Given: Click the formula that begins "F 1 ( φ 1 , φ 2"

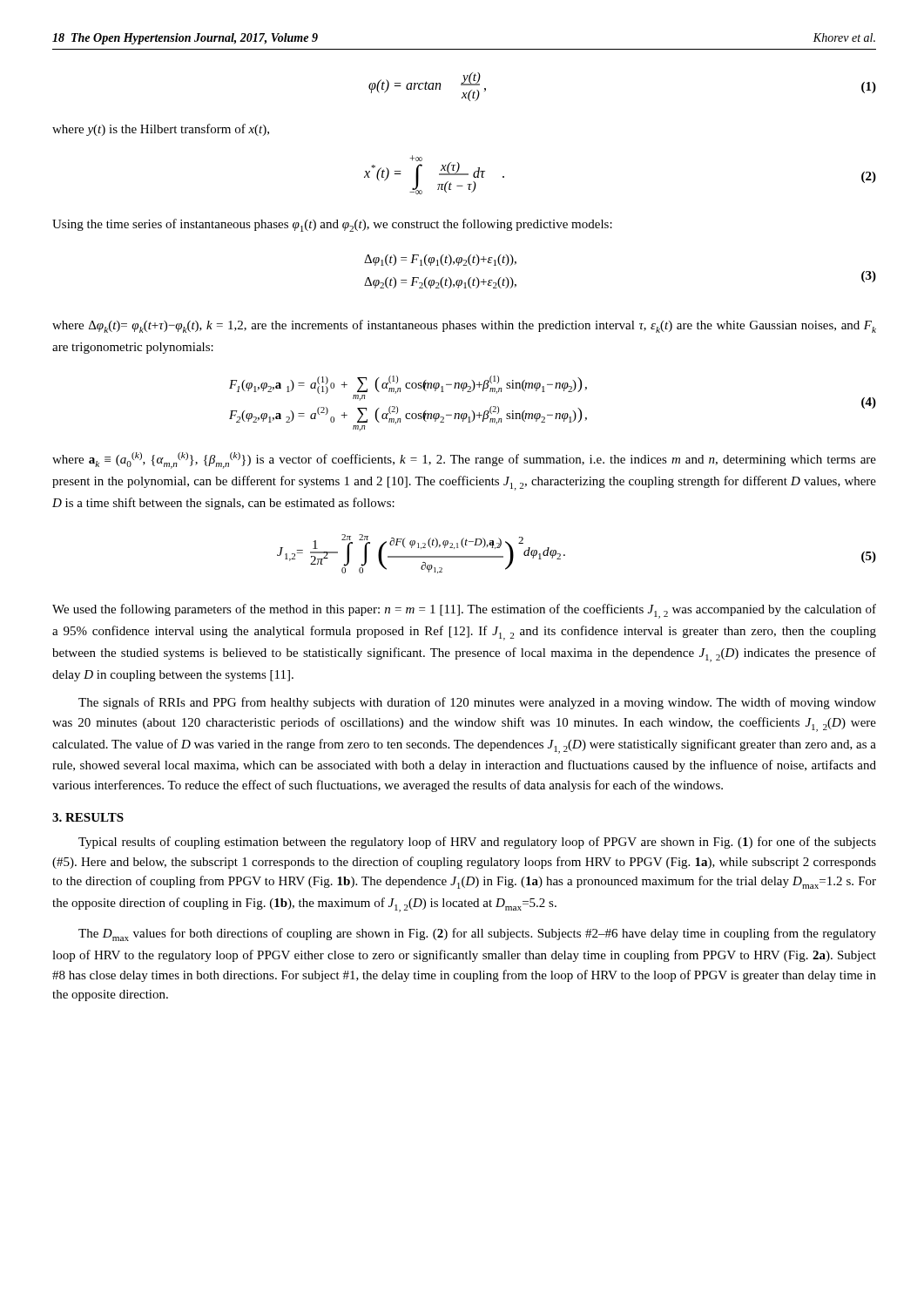Looking at the screenshot, I should (x=464, y=402).
